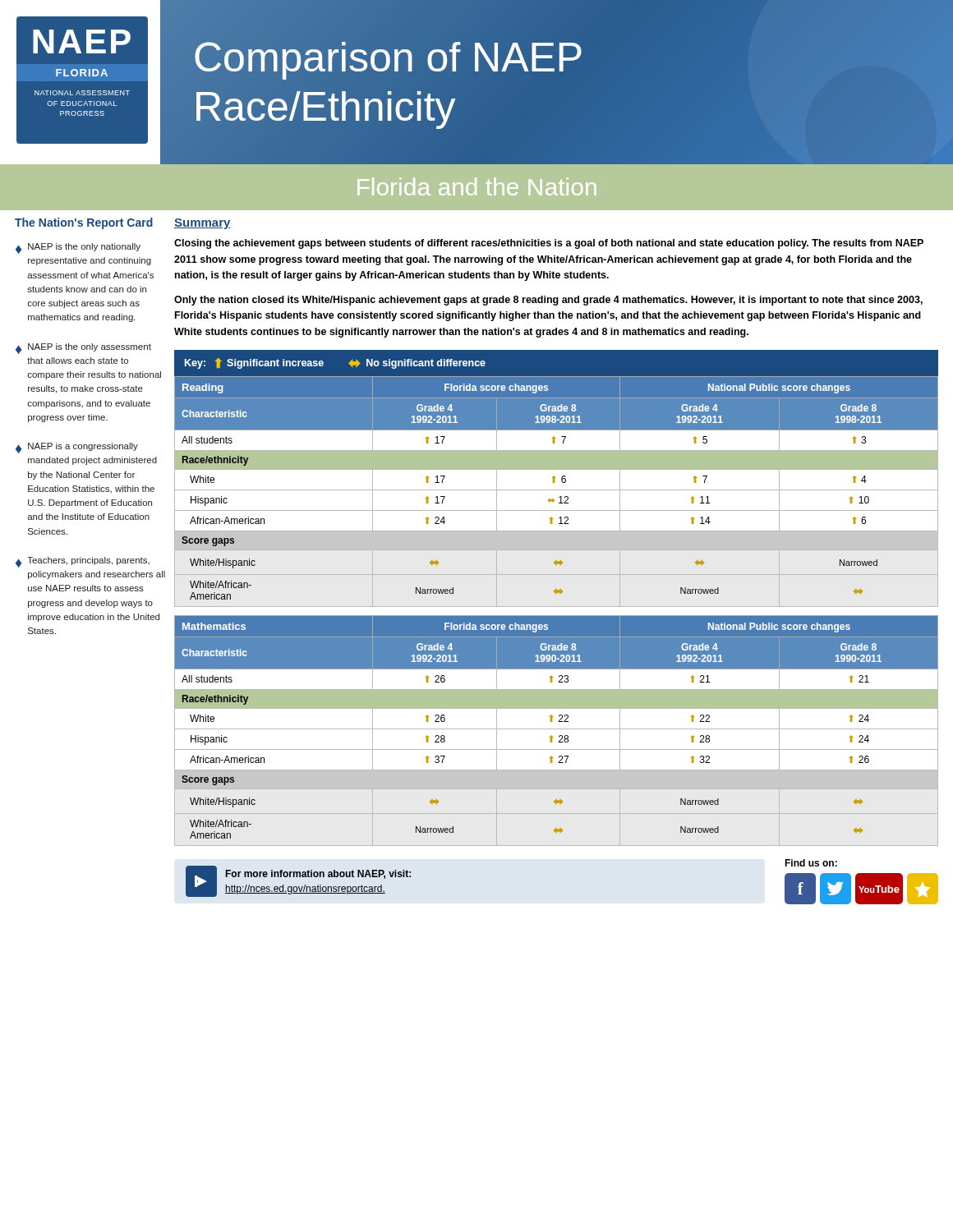Screen dimensions: 1232x953
Task: Select the logo
Action: [x=84, y=84]
